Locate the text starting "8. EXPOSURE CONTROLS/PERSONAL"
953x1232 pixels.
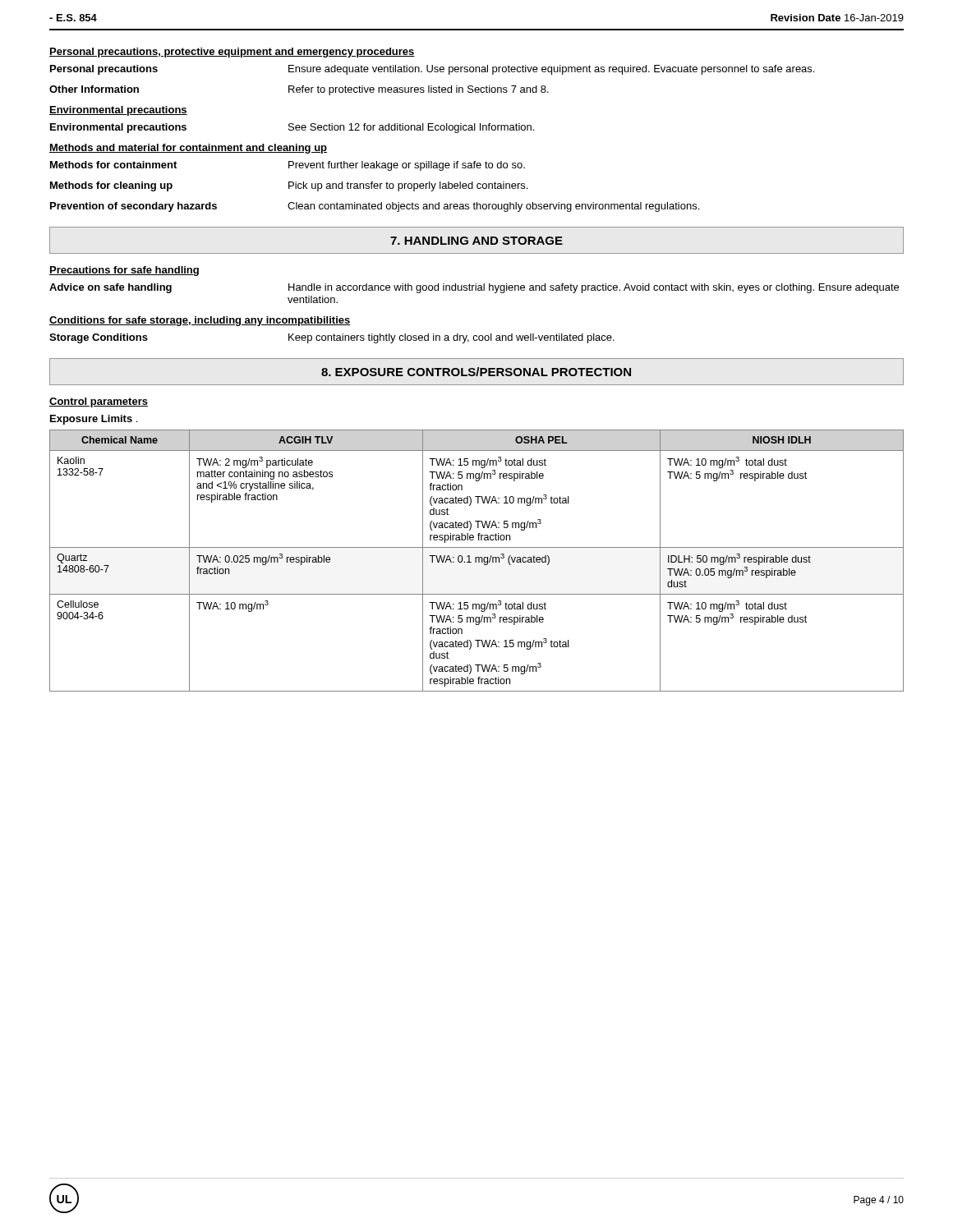pos(476,372)
